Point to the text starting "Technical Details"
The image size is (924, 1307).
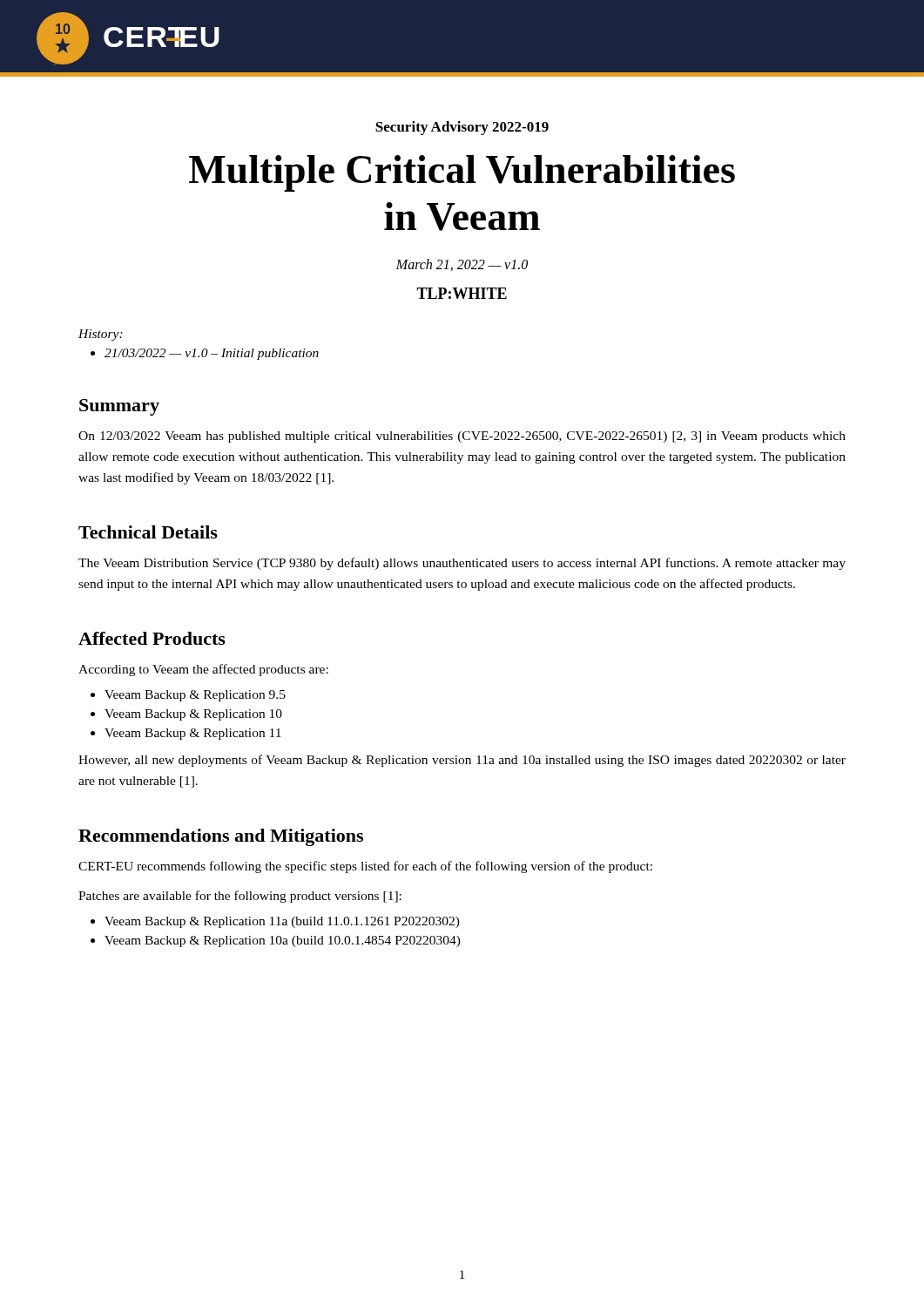tap(148, 532)
